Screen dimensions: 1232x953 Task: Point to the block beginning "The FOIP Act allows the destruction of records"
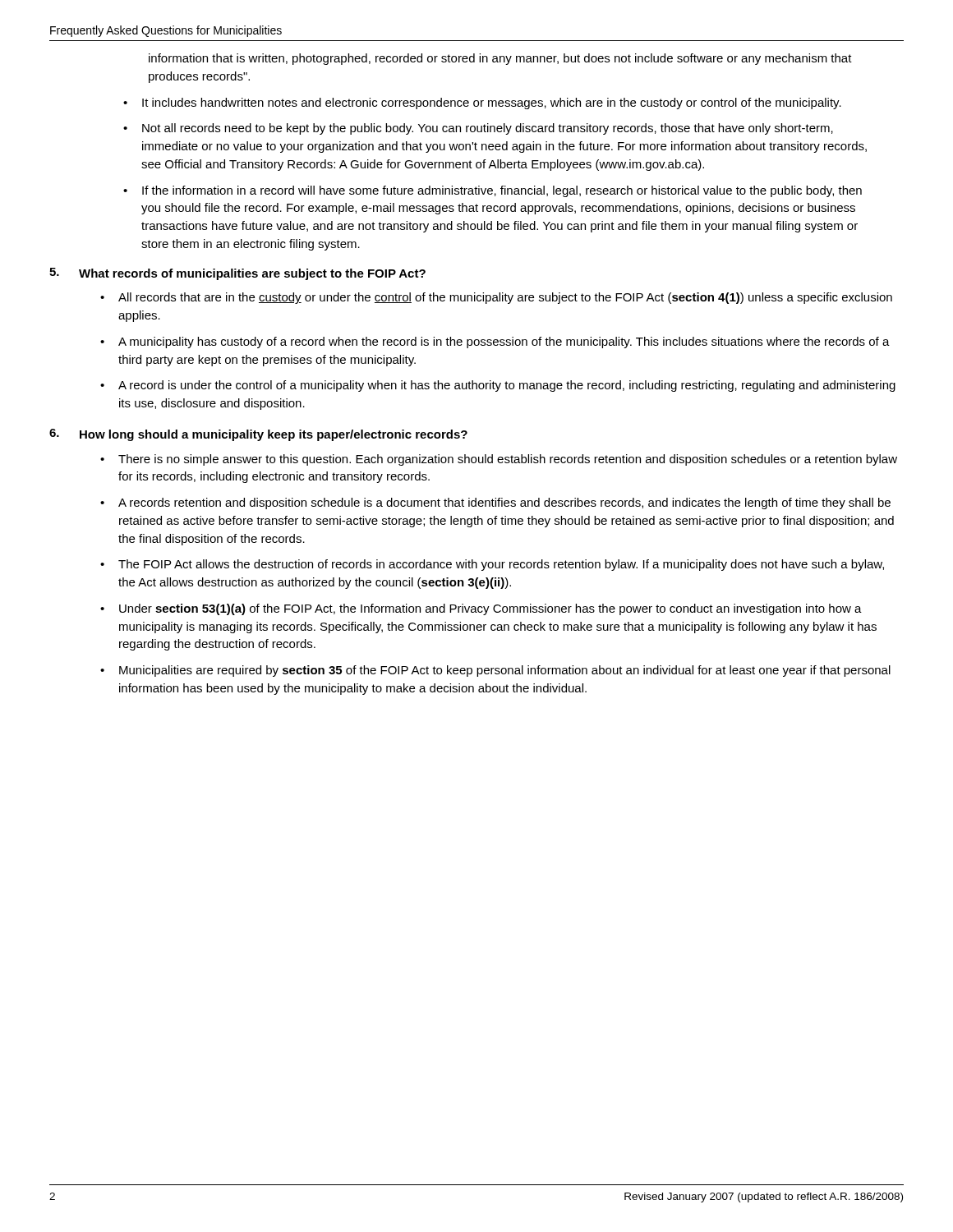tap(502, 573)
